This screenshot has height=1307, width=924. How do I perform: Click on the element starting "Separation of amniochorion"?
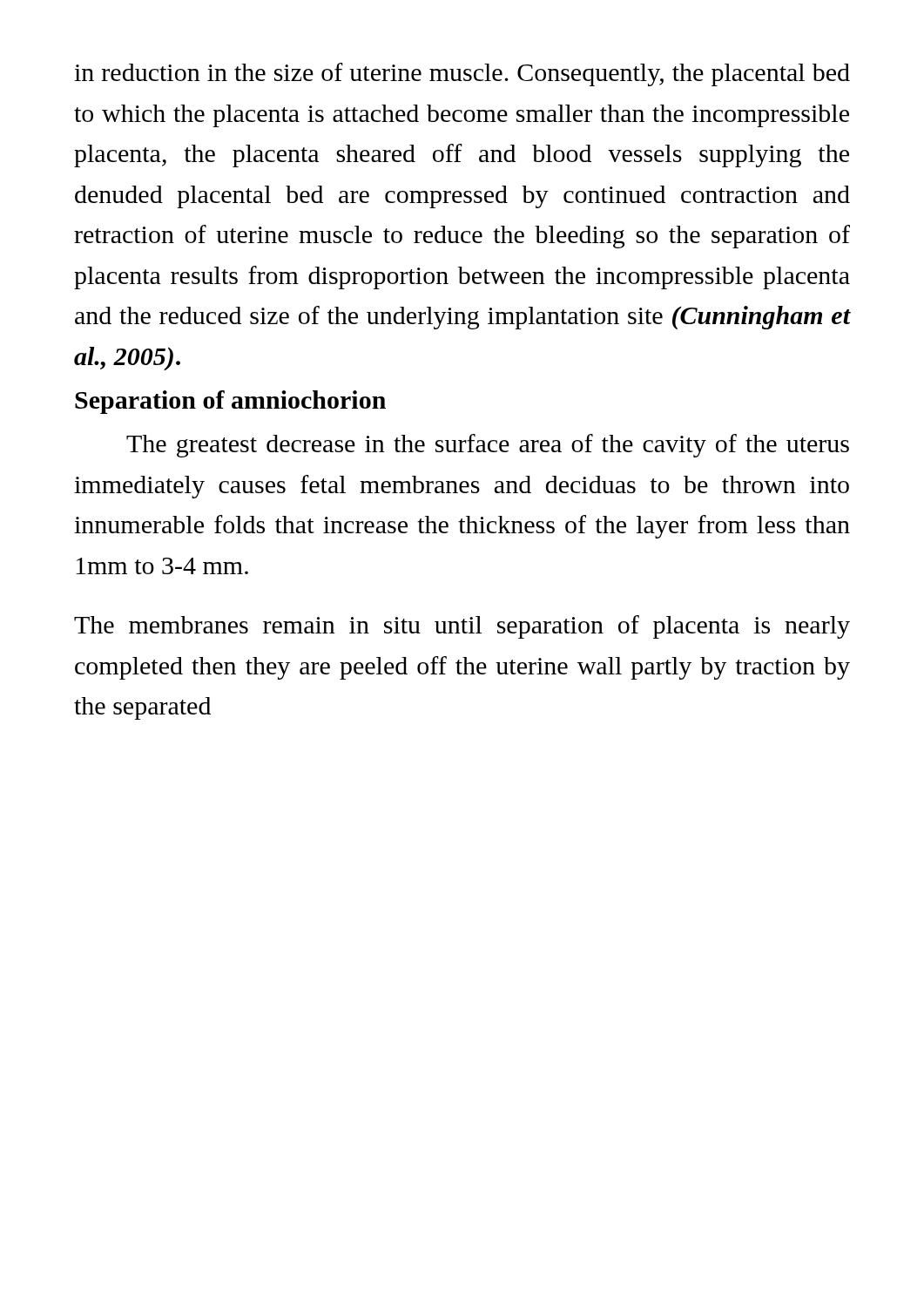pos(230,400)
